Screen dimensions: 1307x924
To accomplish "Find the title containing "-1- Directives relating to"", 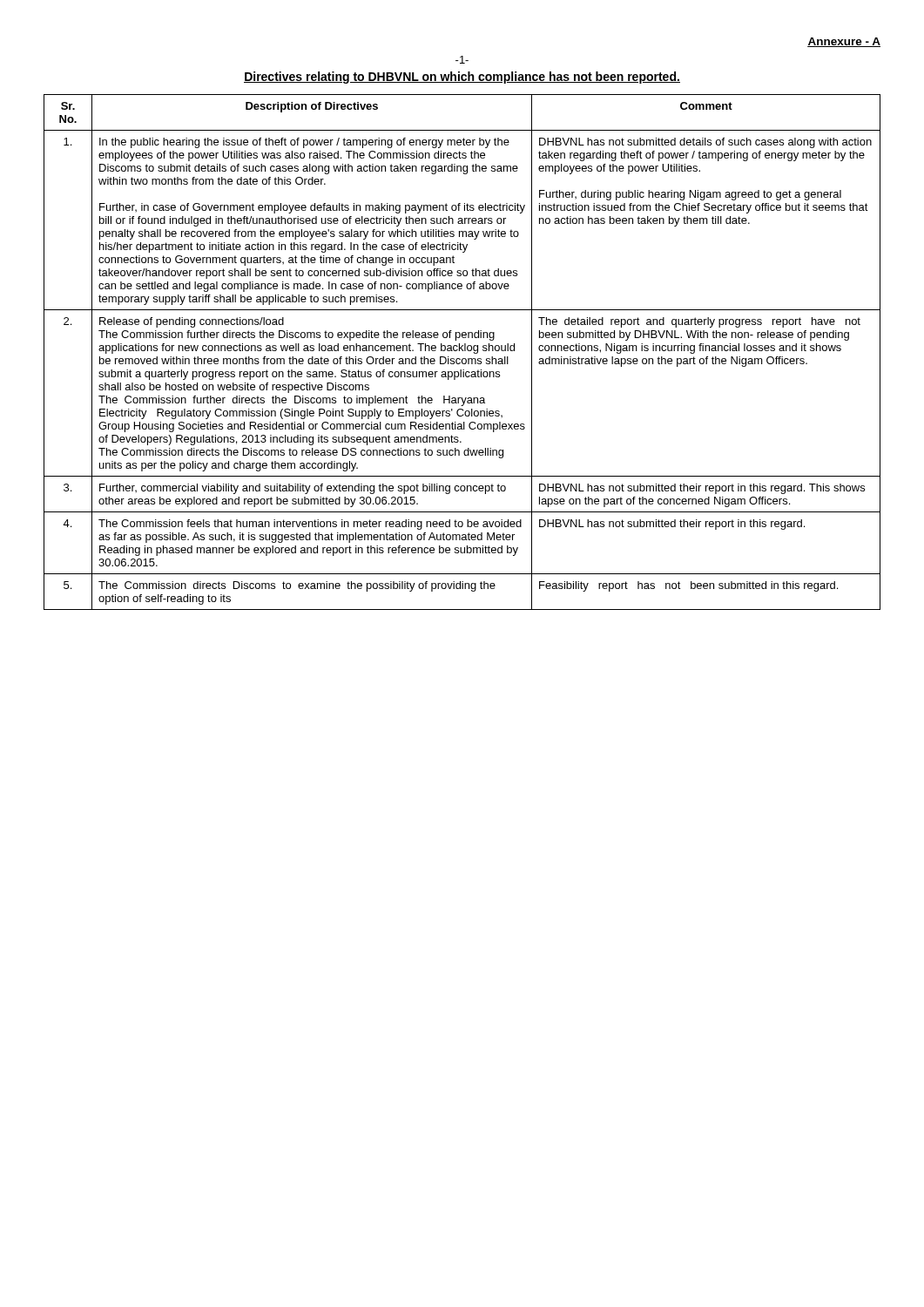I will [x=462, y=68].
